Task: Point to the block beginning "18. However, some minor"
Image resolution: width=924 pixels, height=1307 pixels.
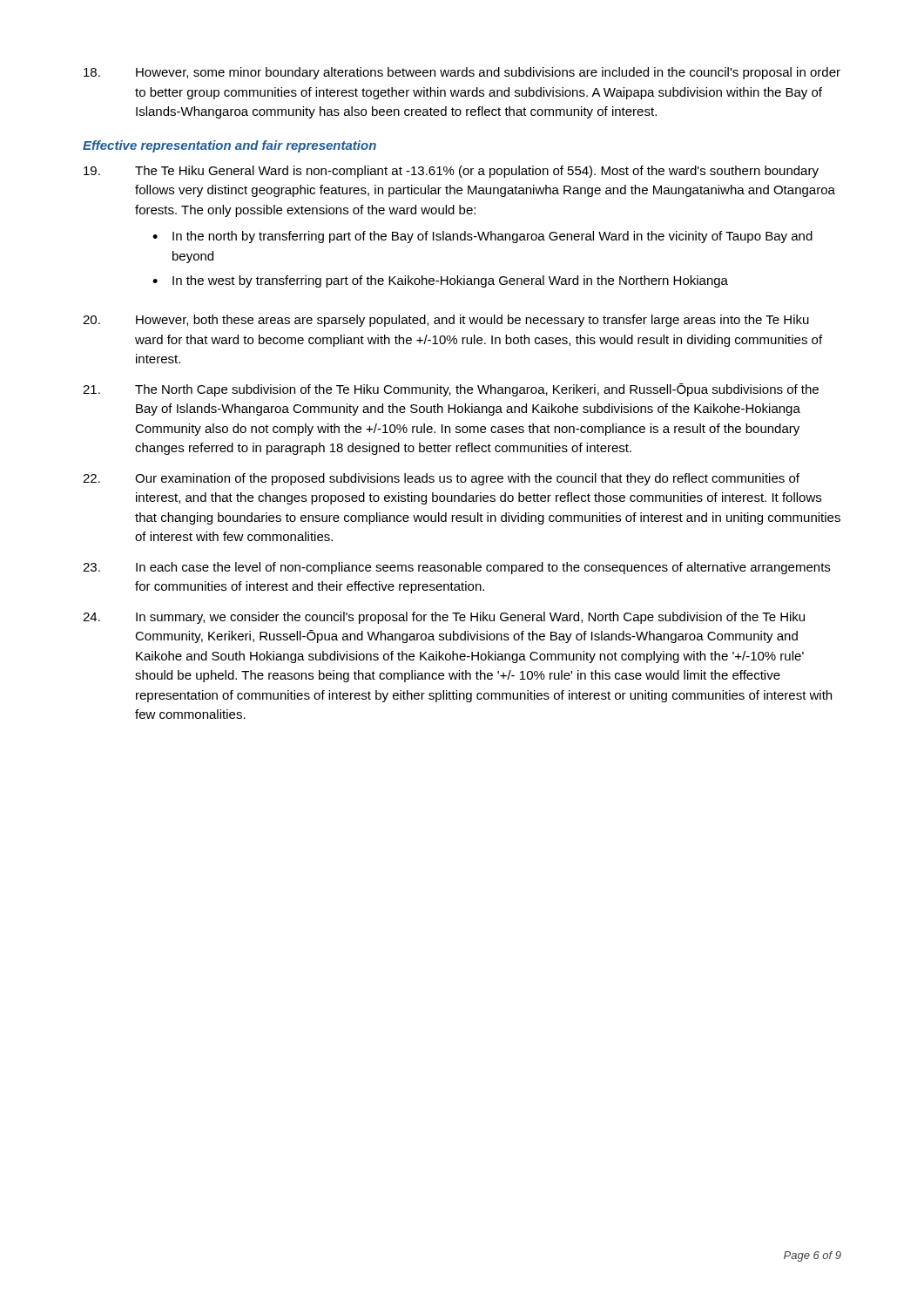Action: pyautogui.click(x=462, y=92)
